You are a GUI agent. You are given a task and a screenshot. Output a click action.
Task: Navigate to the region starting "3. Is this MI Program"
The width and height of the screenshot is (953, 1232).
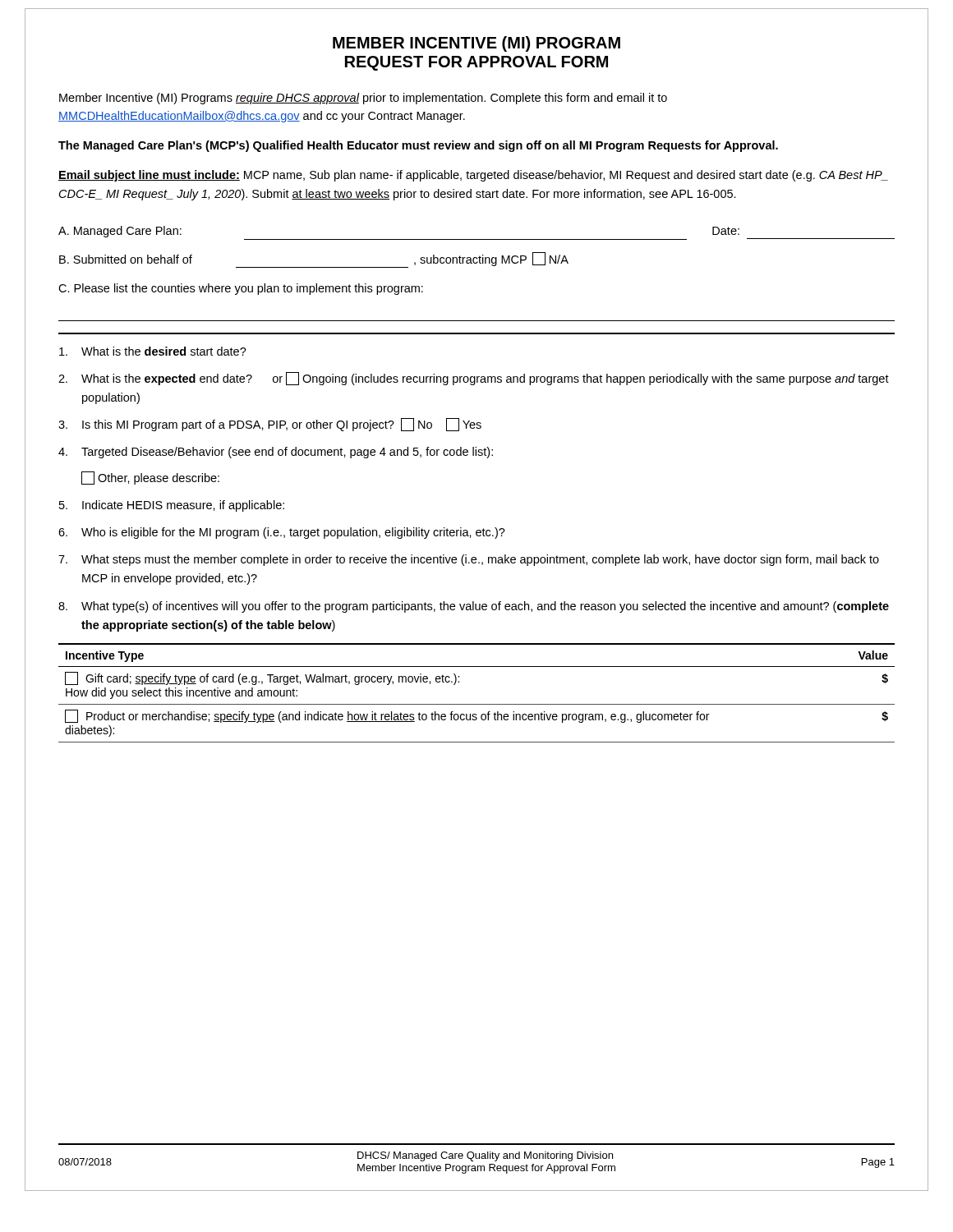pos(476,425)
